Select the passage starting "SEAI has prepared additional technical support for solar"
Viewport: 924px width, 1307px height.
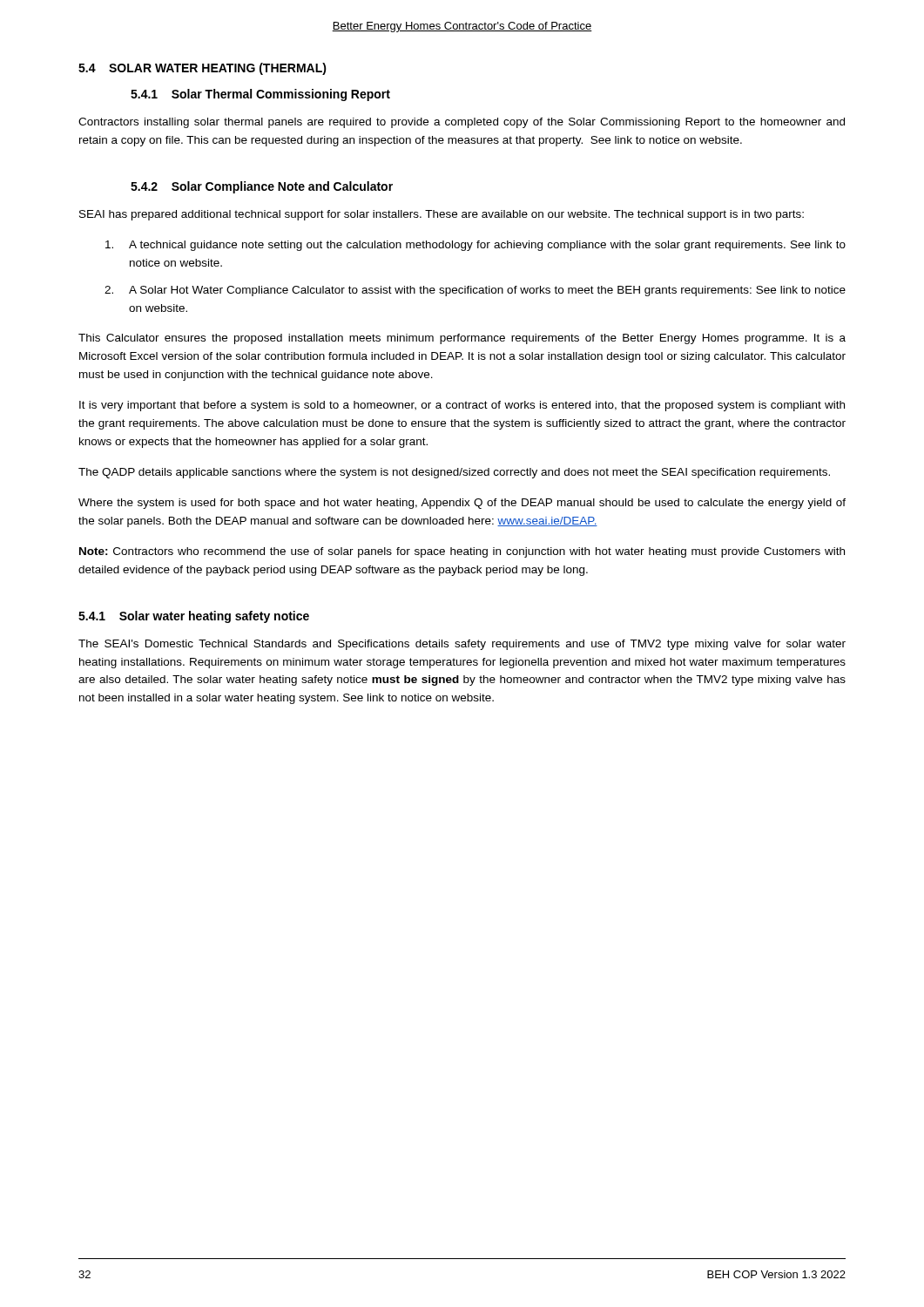(441, 214)
